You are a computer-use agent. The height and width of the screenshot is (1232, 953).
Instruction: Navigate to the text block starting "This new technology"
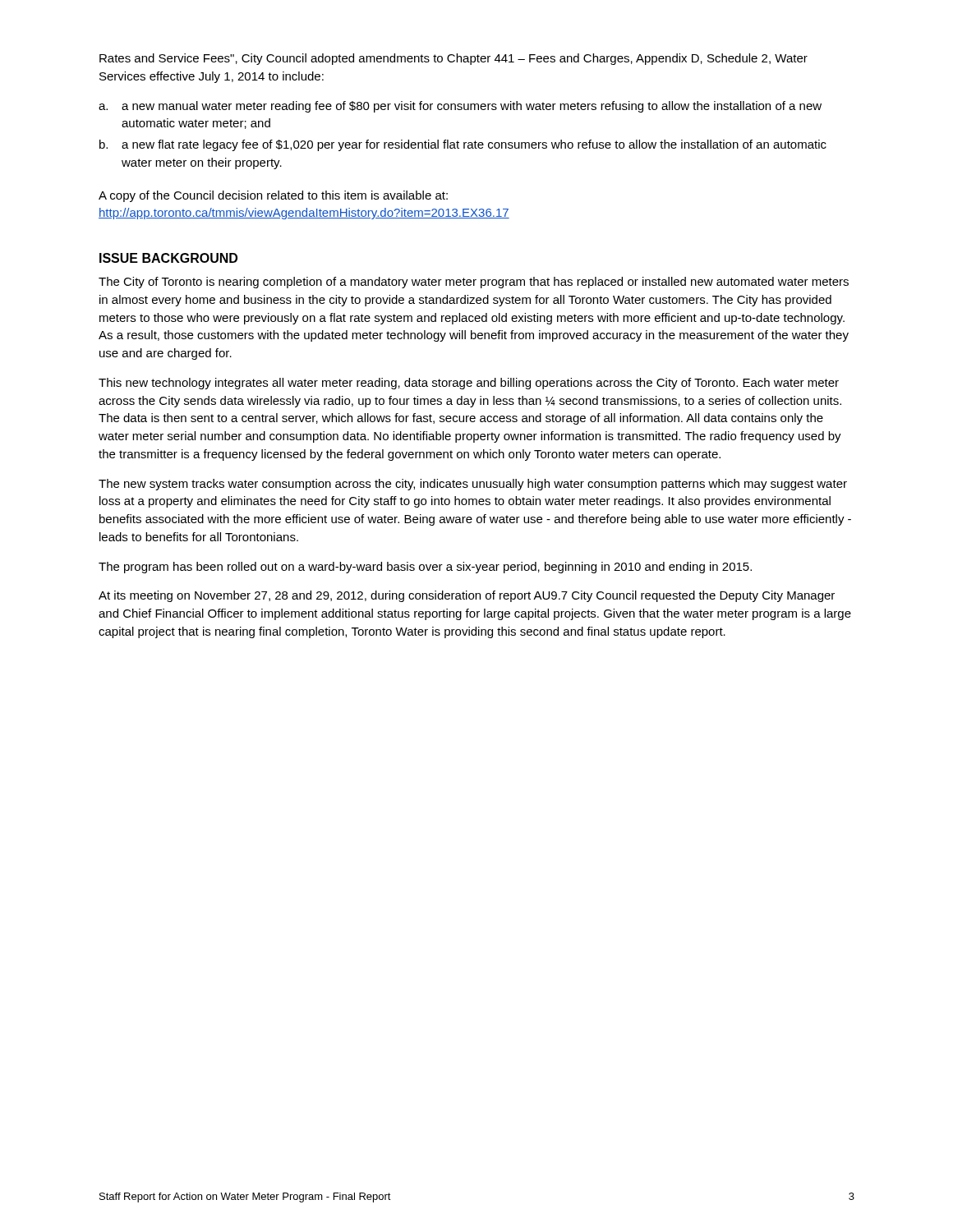coord(470,418)
